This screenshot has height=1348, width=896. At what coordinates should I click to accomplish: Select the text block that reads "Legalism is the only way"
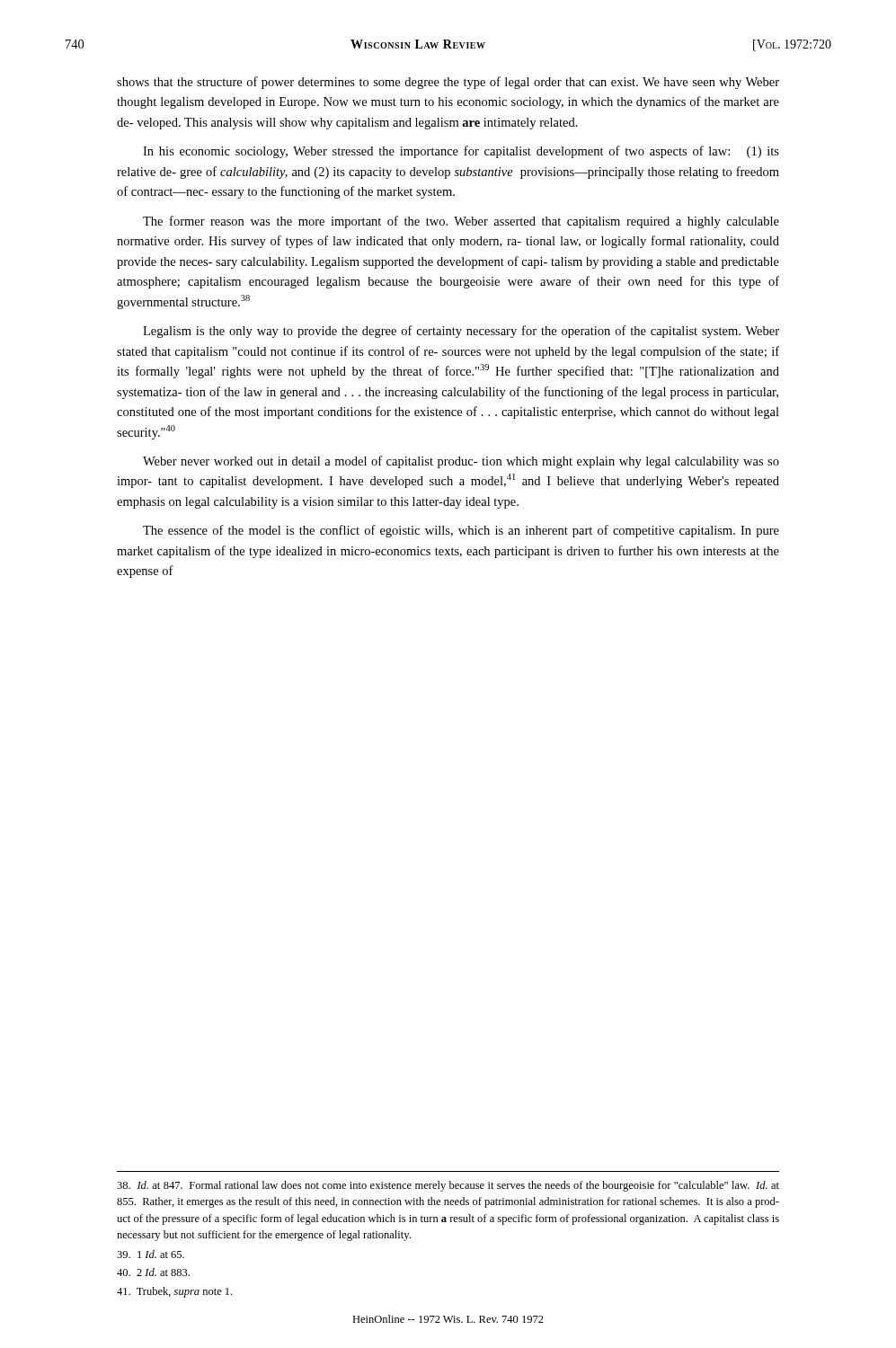click(448, 382)
